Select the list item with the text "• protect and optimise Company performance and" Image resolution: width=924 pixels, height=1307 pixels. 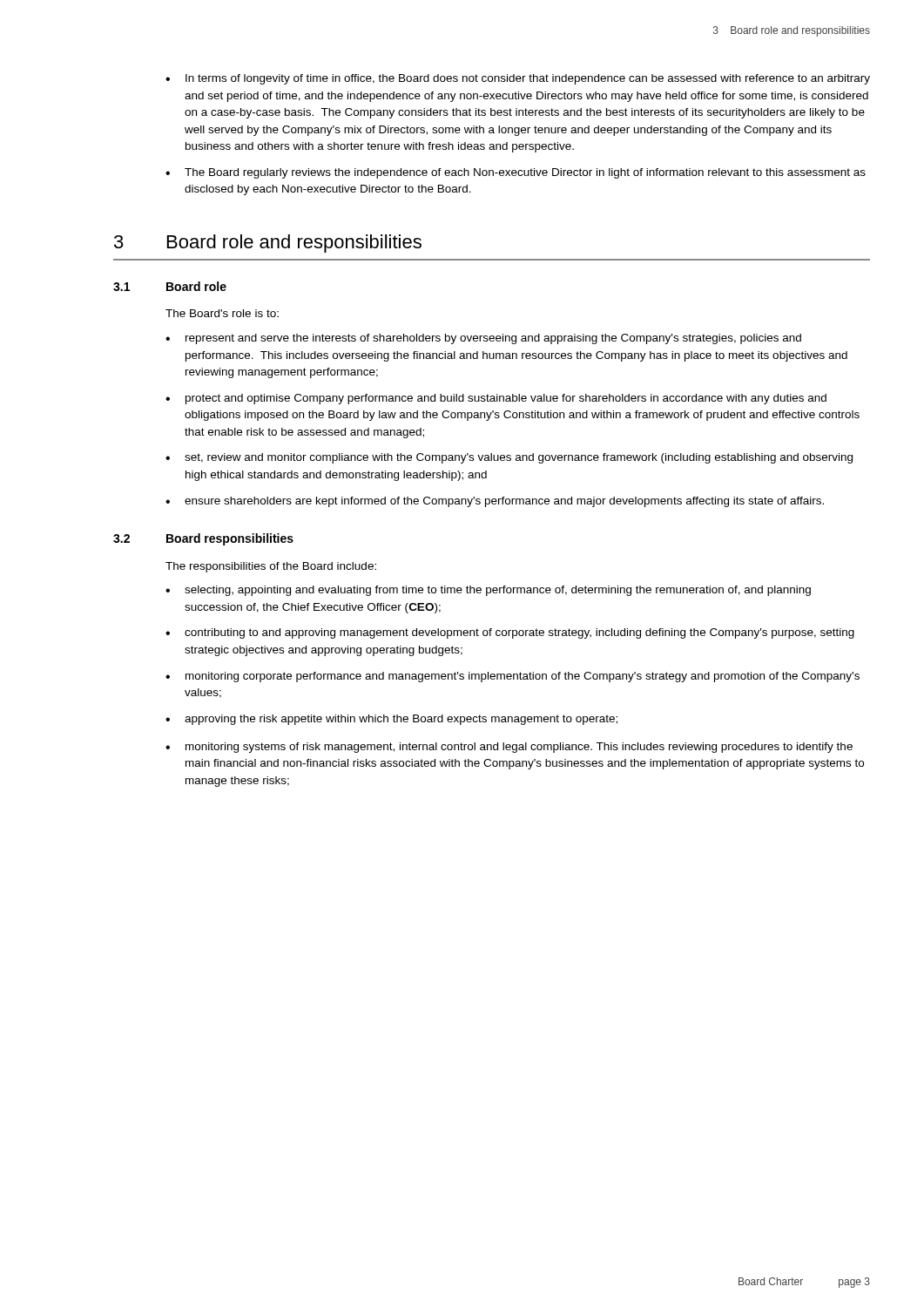[518, 415]
